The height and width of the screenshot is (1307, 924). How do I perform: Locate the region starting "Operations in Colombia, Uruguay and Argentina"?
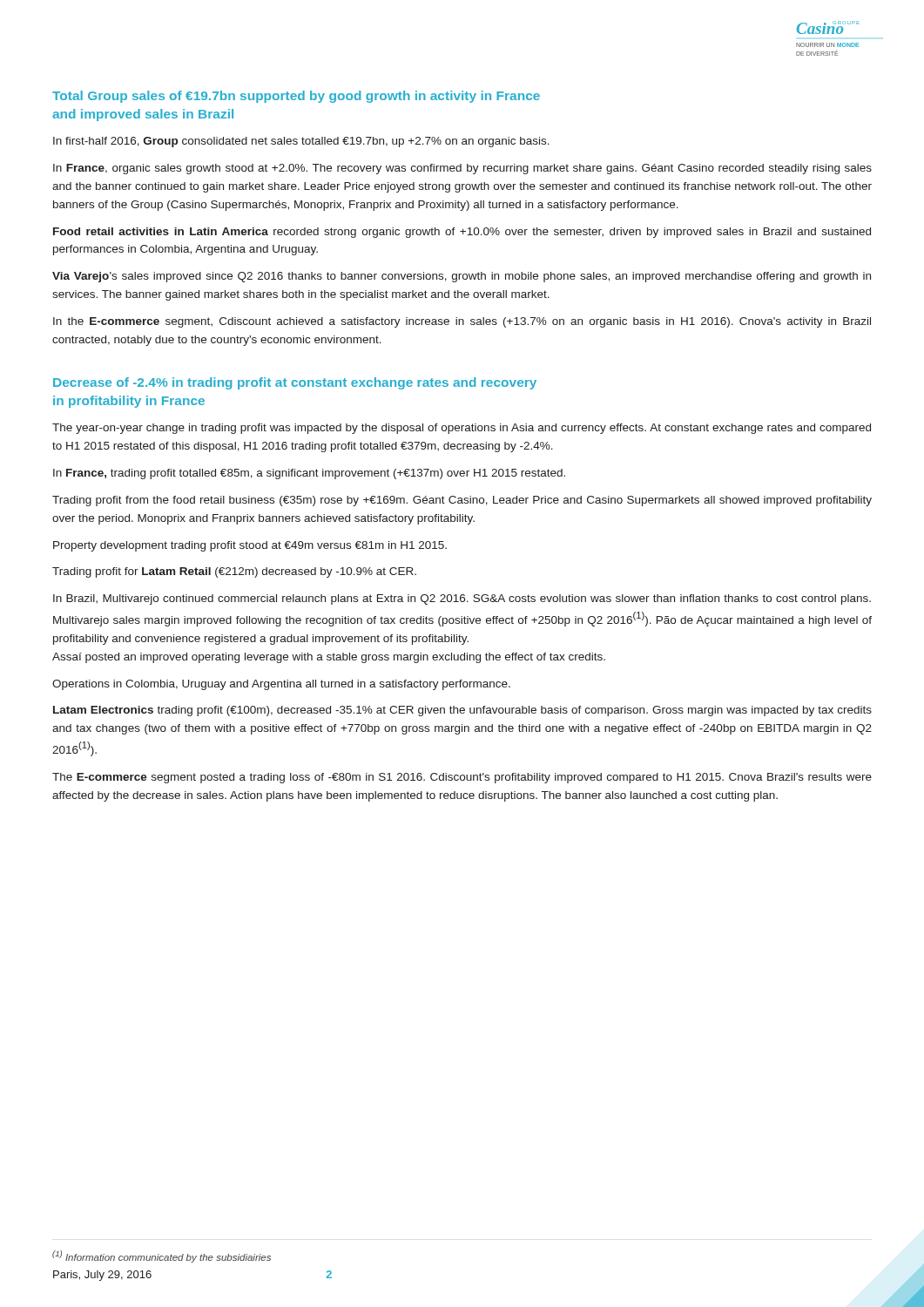(x=282, y=683)
